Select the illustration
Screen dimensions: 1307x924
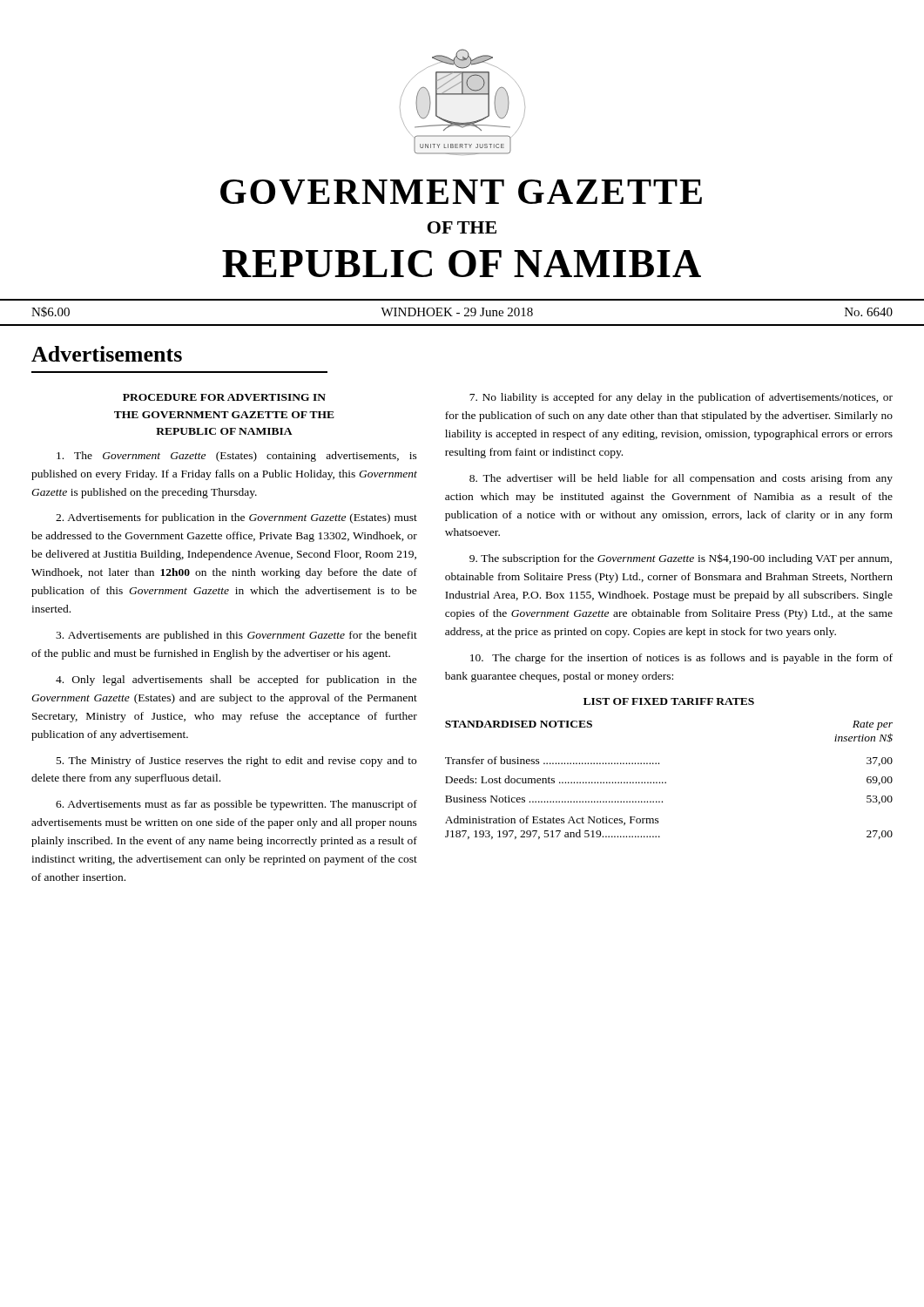click(462, 82)
